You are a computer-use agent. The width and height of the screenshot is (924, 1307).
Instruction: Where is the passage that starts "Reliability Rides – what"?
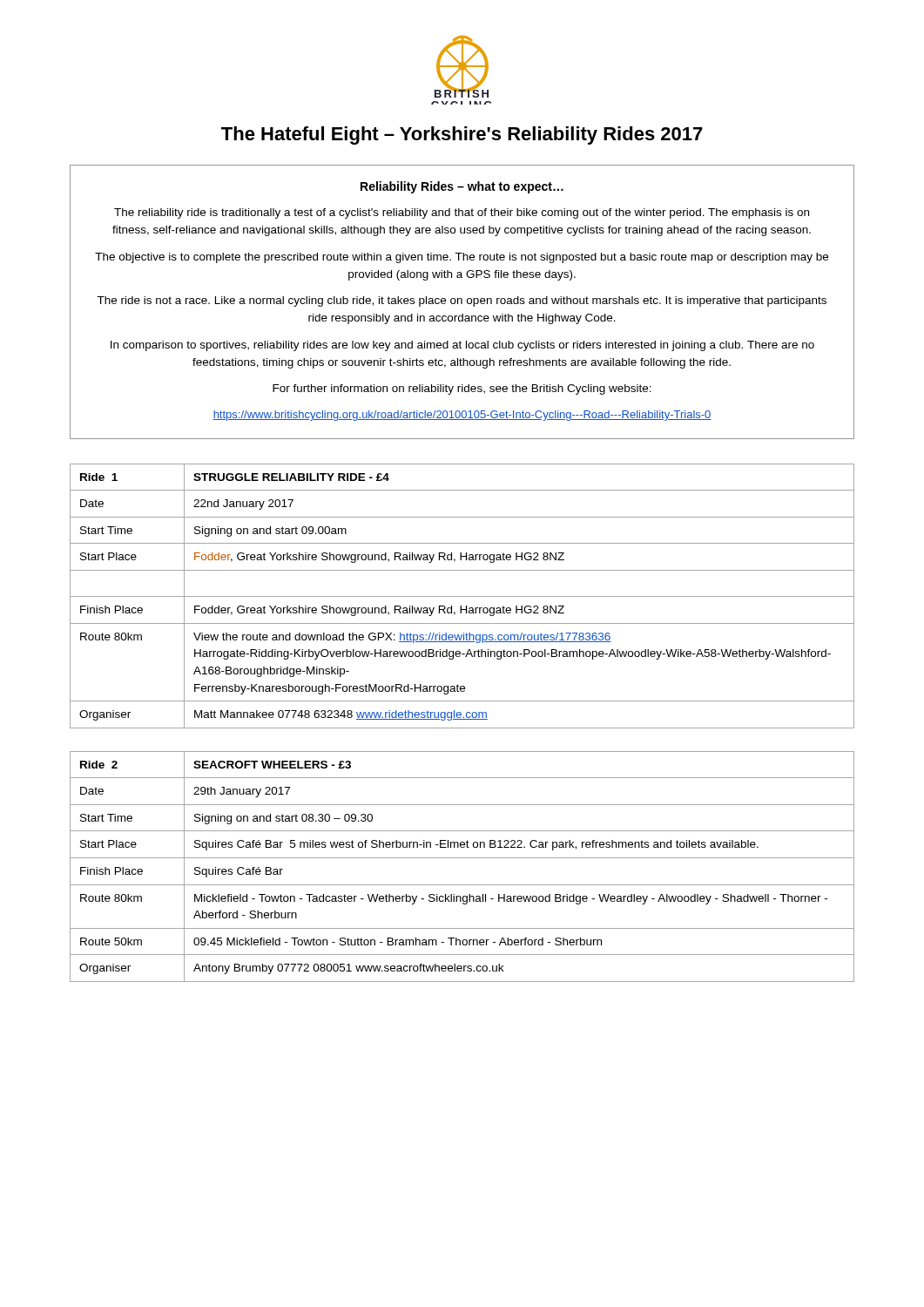(x=462, y=302)
